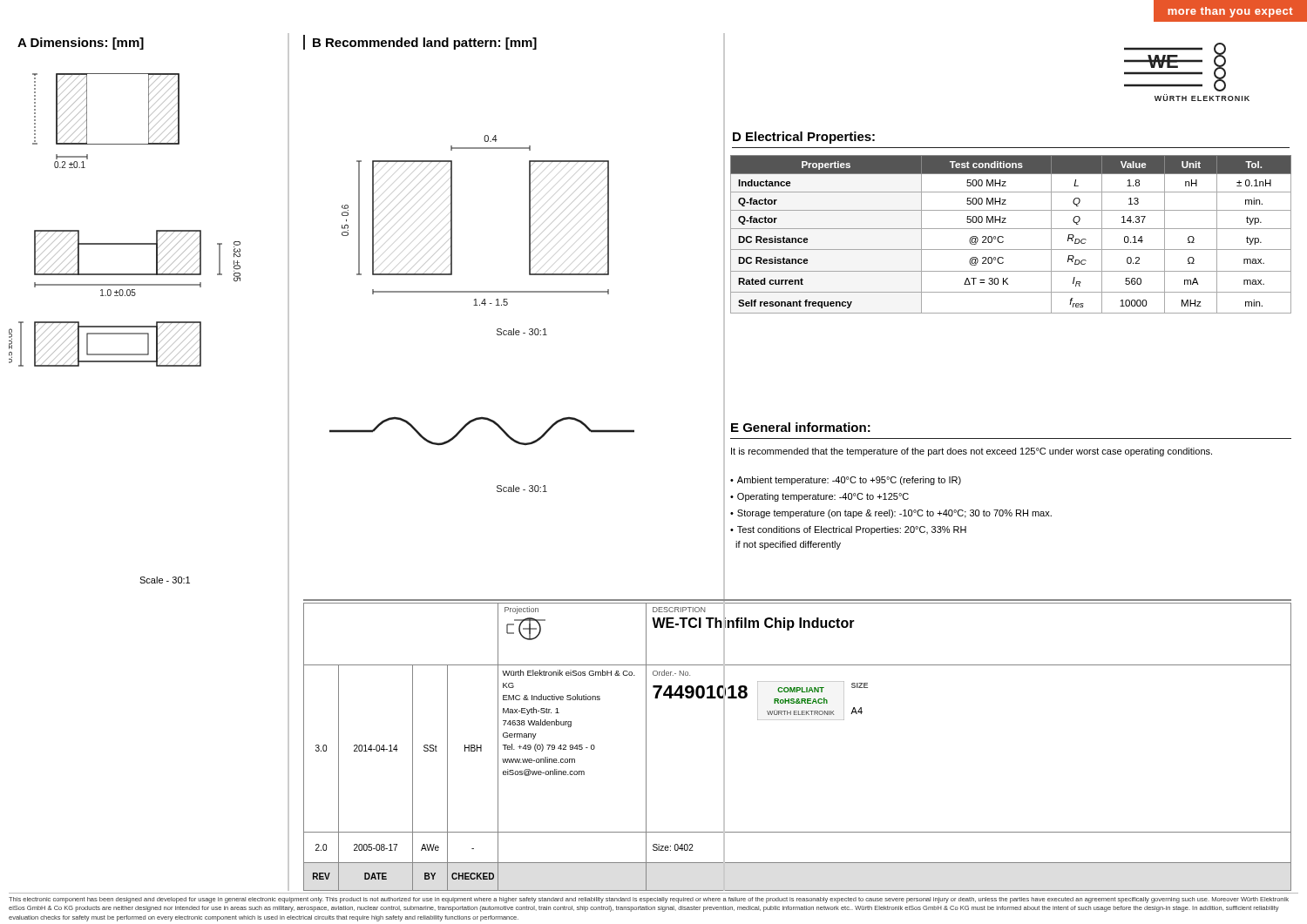This screenshot has height=924, width=1307.
Task: Locate the region starting "D Electrical Properties:"
Action: [x=804, y=136]
